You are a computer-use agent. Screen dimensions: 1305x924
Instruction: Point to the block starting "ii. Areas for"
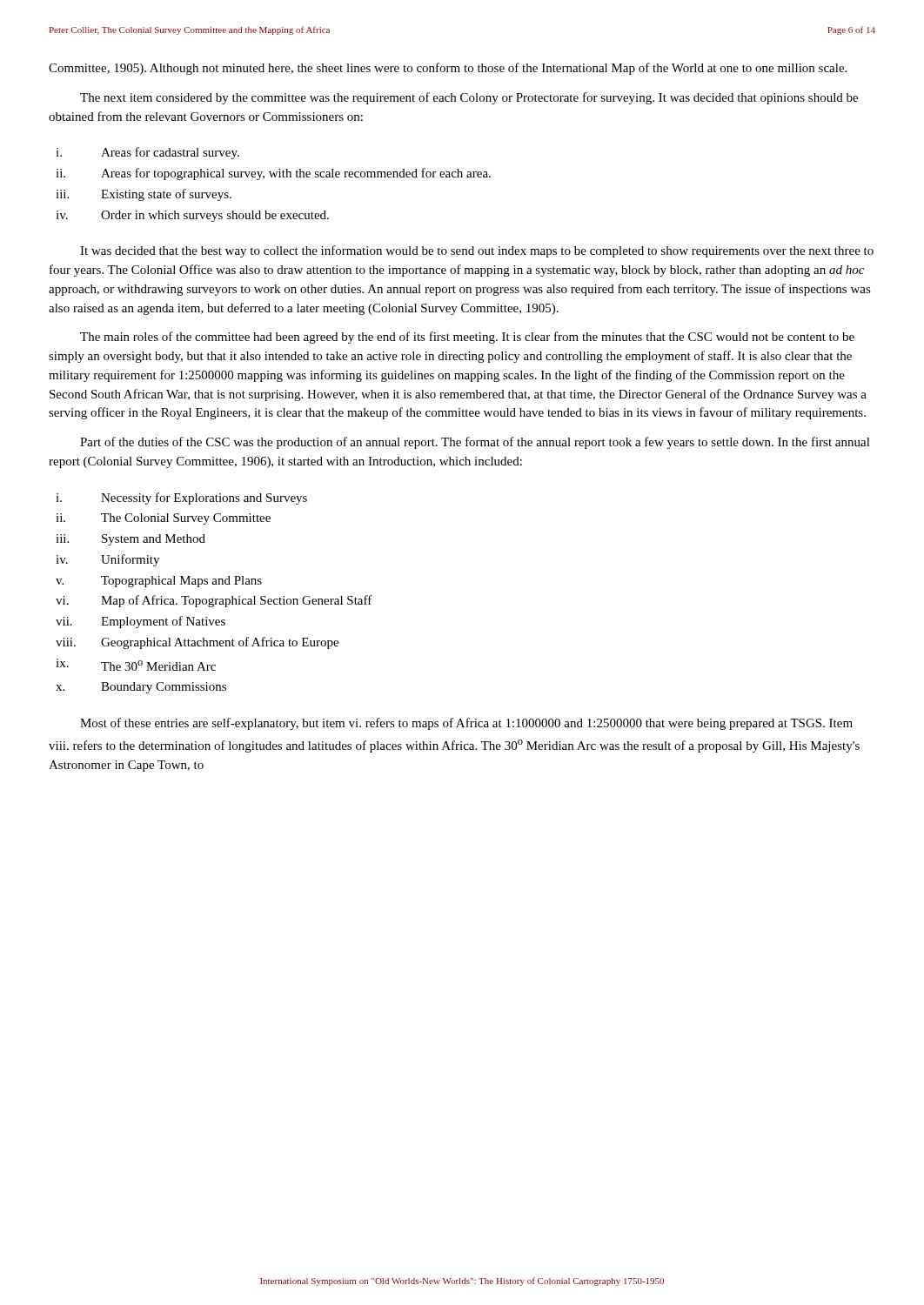click(462, 174)
